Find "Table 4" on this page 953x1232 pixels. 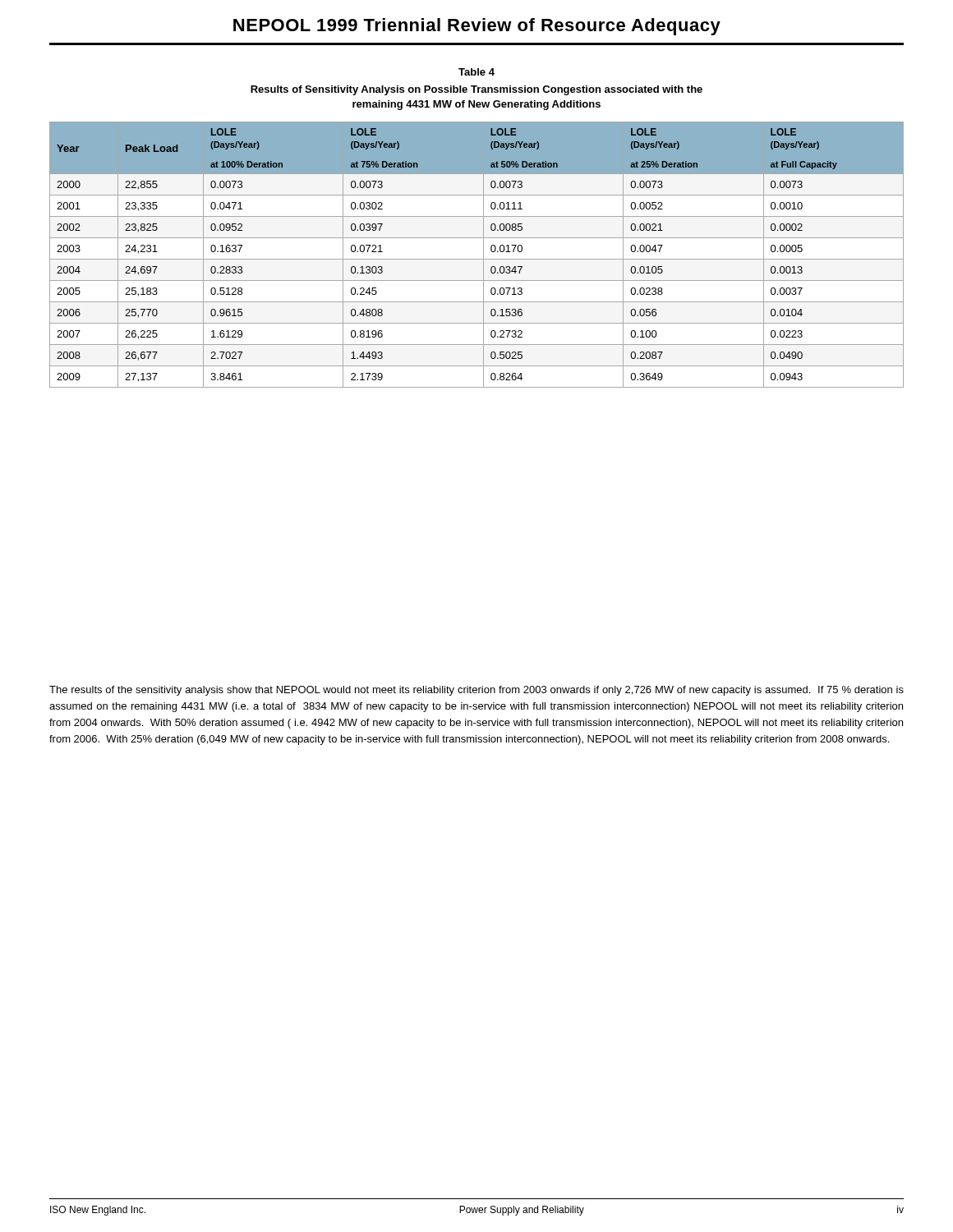[476, 72]
